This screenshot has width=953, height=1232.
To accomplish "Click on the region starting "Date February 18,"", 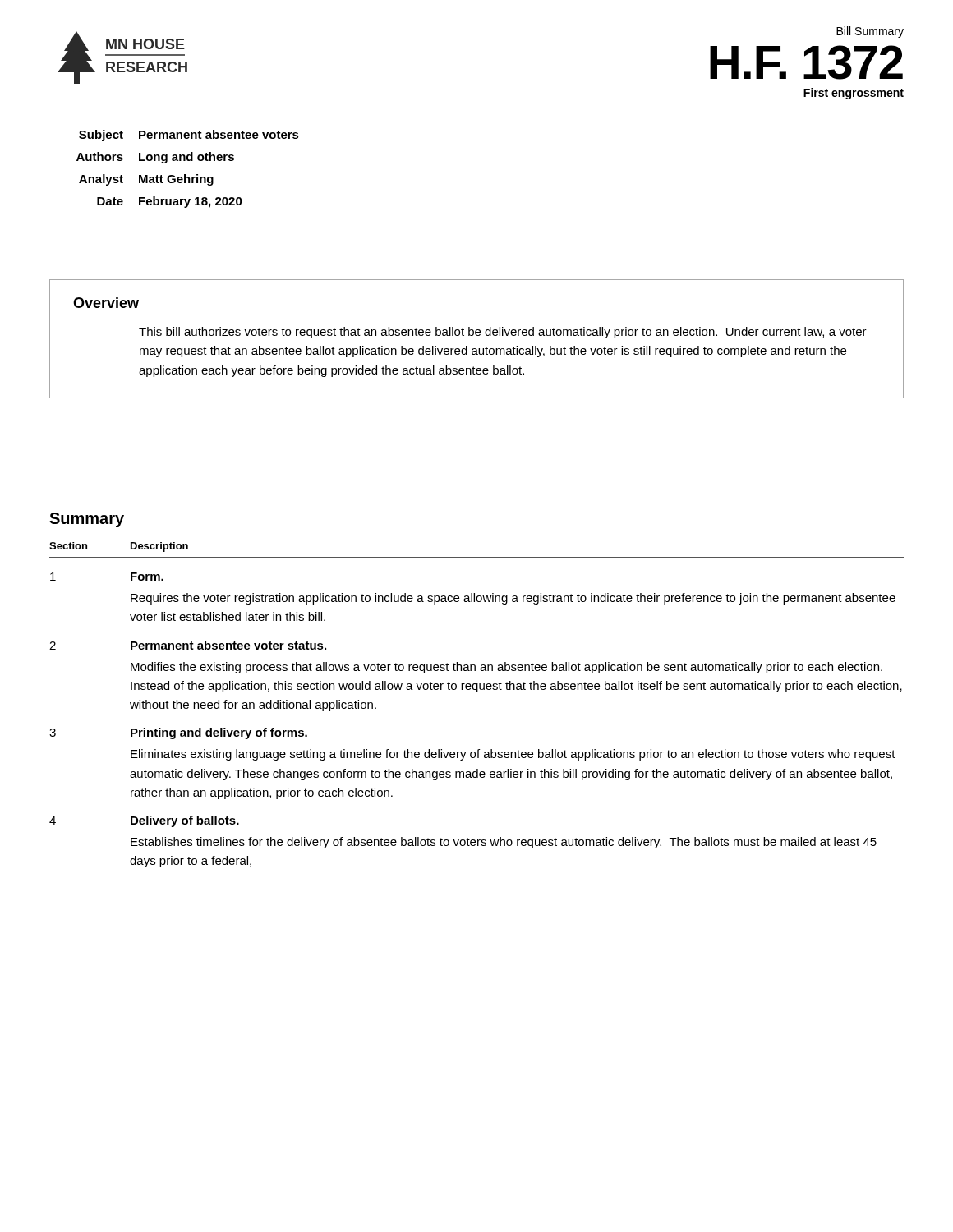I will click(x=146, y=201).
